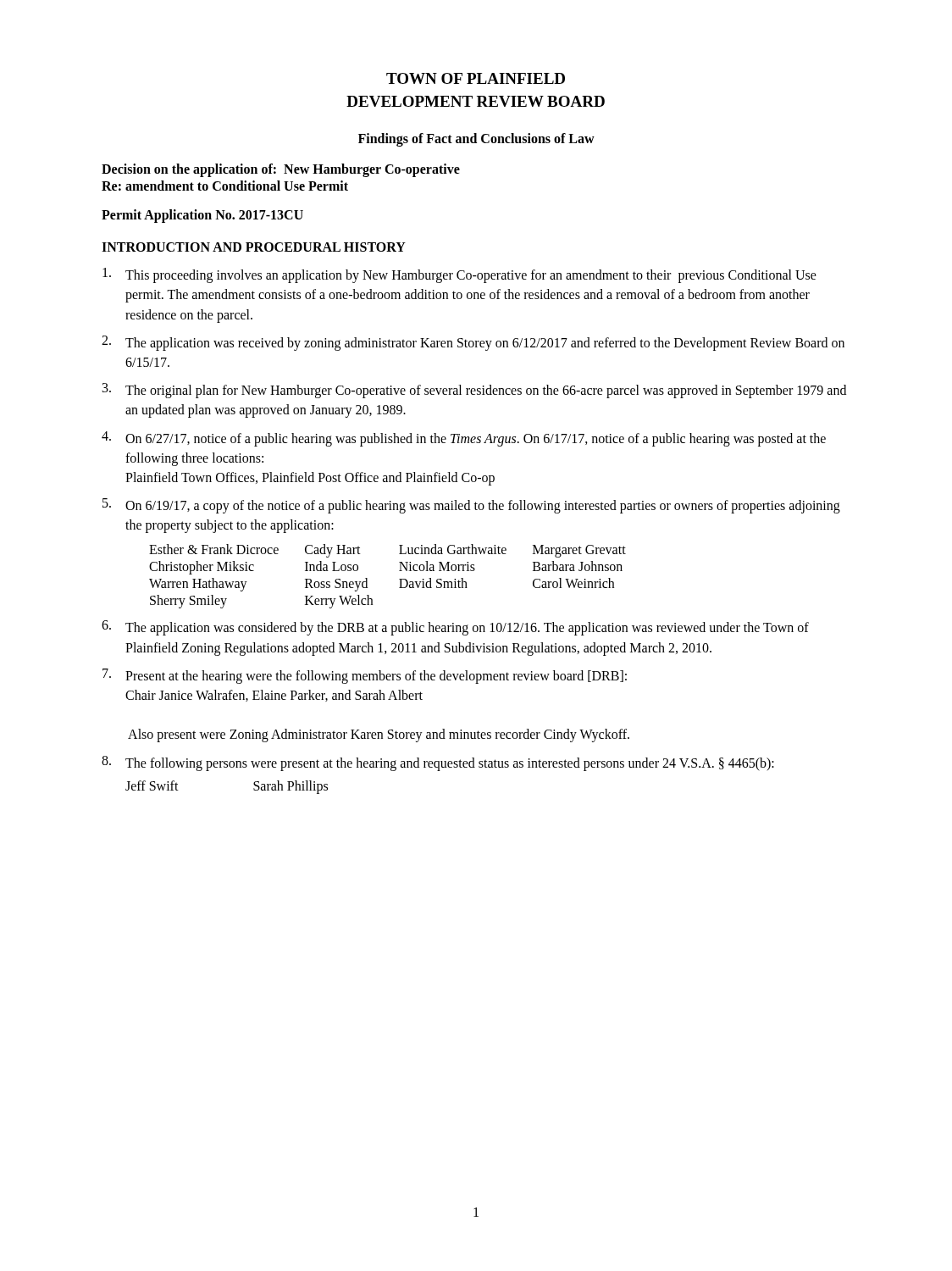
Task: Locate the region starting "This proceeding involves an application"
Action: coord(476,295)
